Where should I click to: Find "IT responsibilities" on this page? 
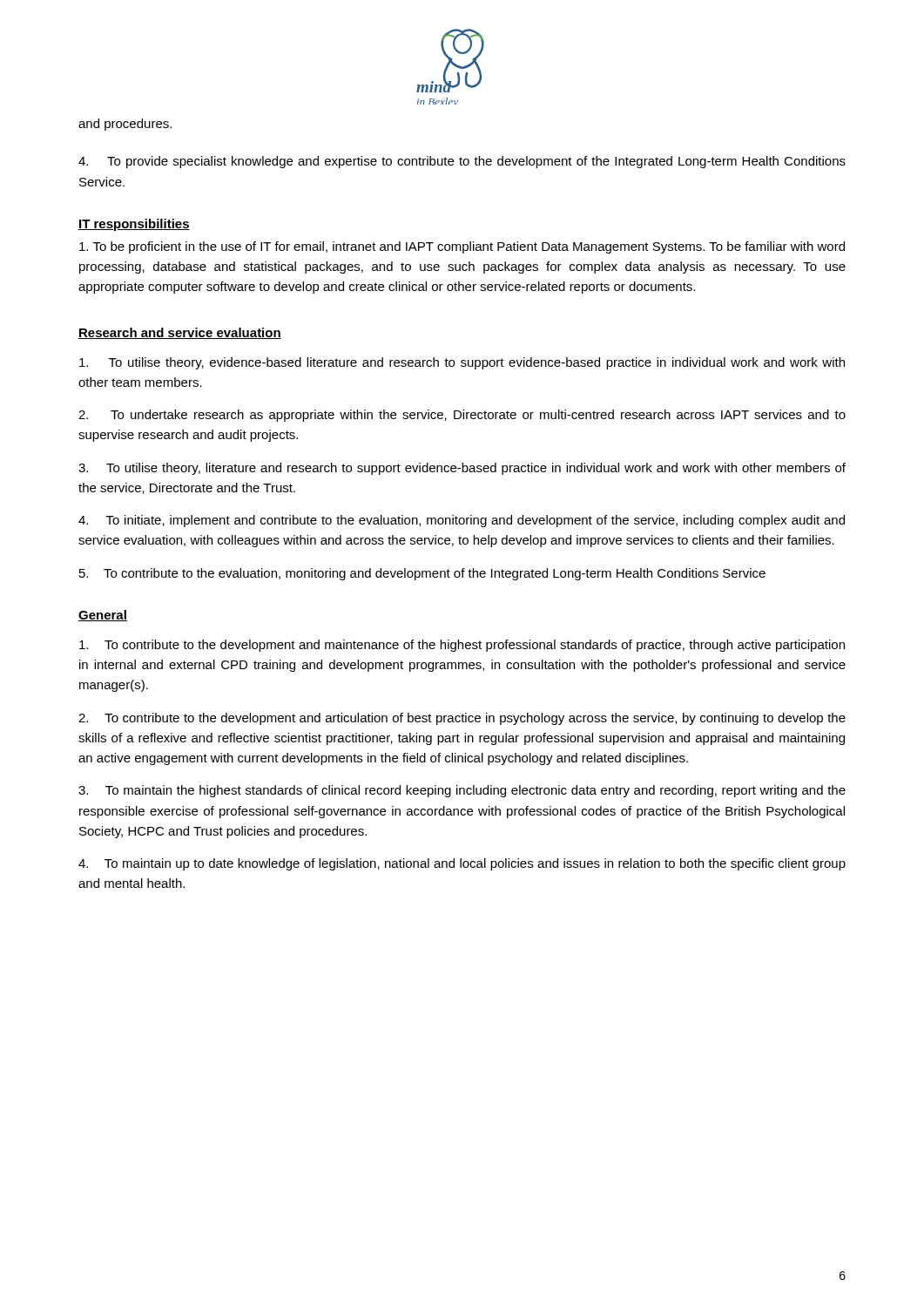point(134,223)
